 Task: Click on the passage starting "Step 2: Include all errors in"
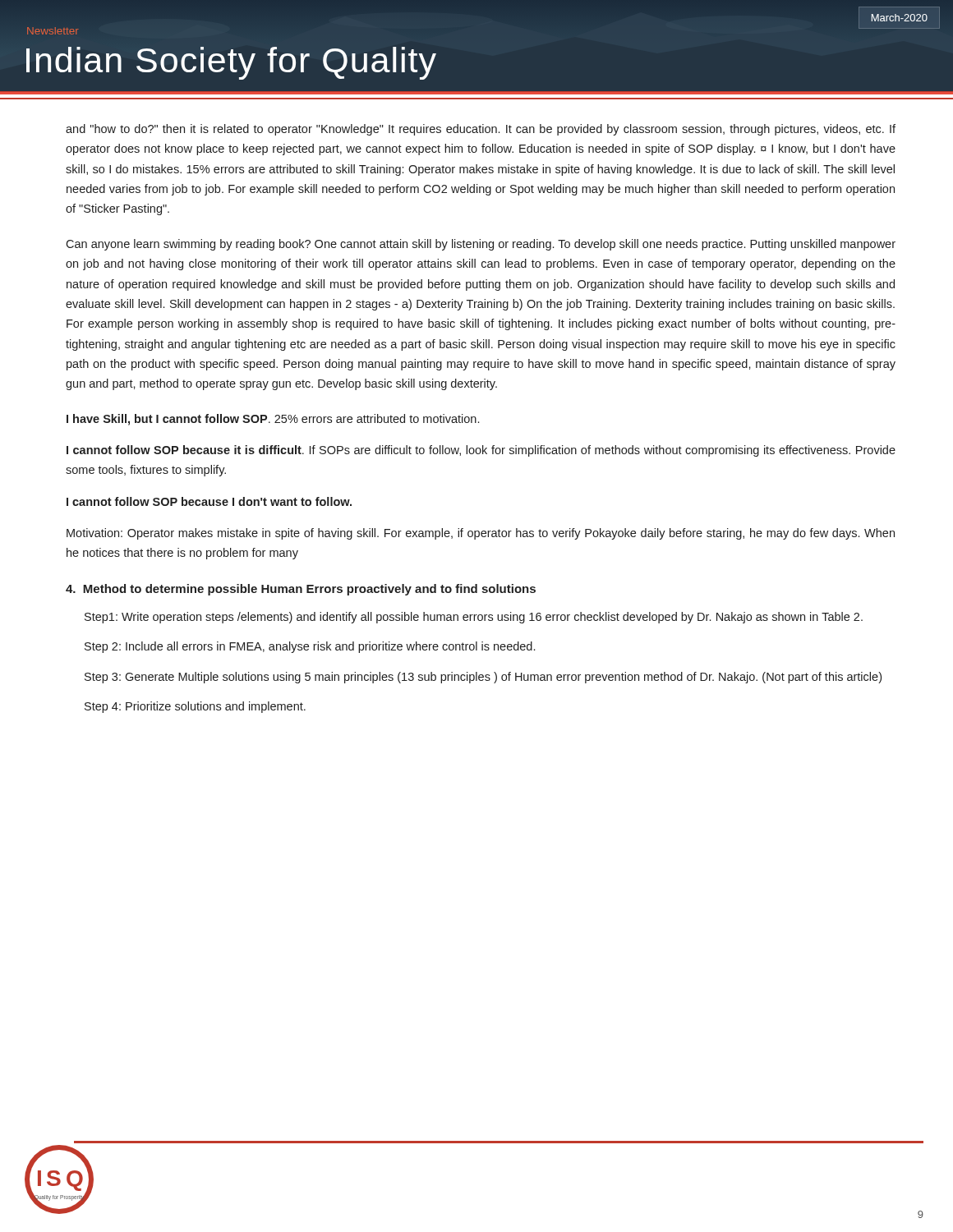click(x=310, y=647)
